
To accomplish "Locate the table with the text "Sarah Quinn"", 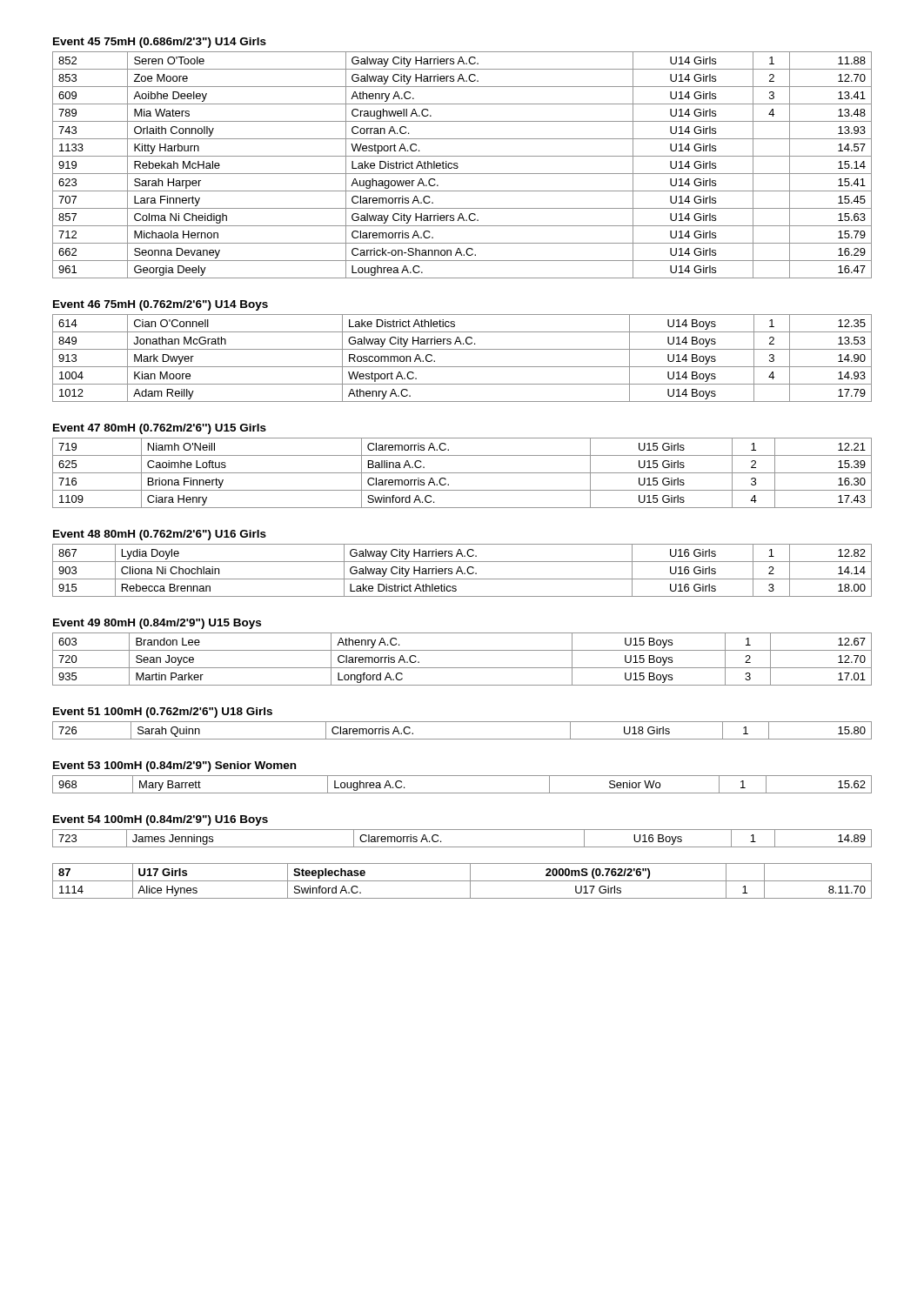I will click(462, 730).
